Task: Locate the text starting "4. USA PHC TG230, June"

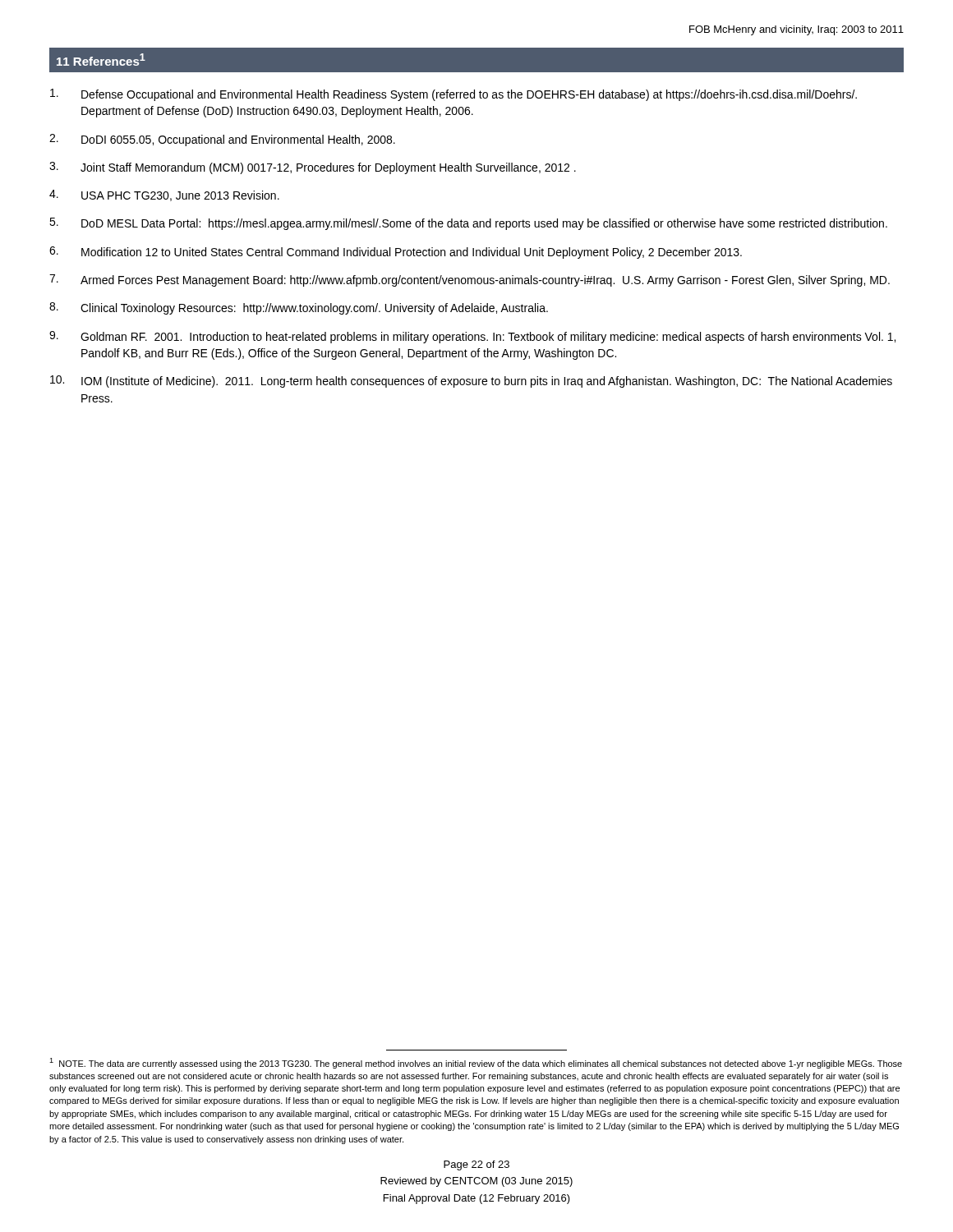Action: (165, 196)
